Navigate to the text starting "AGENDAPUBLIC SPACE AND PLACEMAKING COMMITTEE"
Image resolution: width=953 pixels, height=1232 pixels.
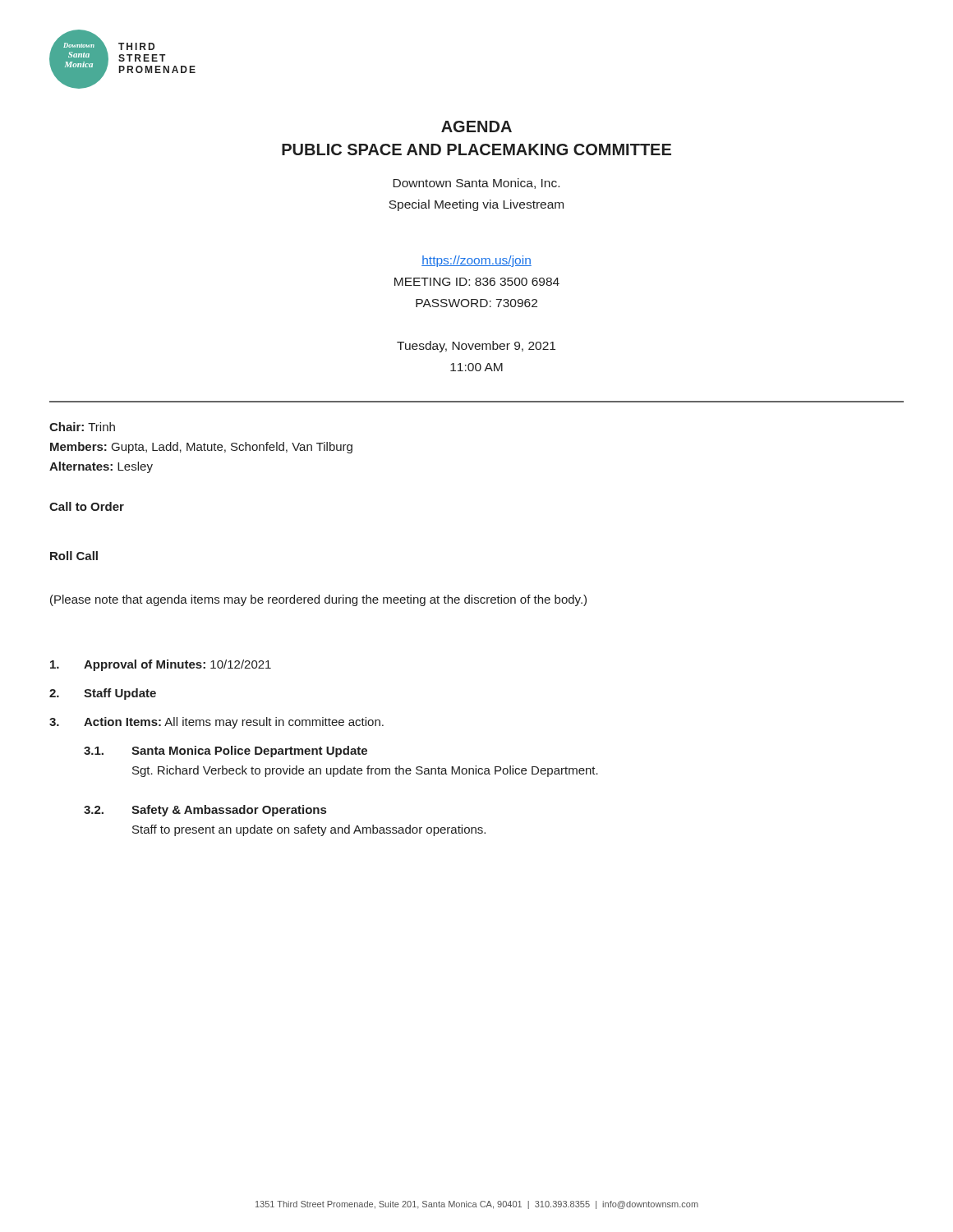(476, 138)
